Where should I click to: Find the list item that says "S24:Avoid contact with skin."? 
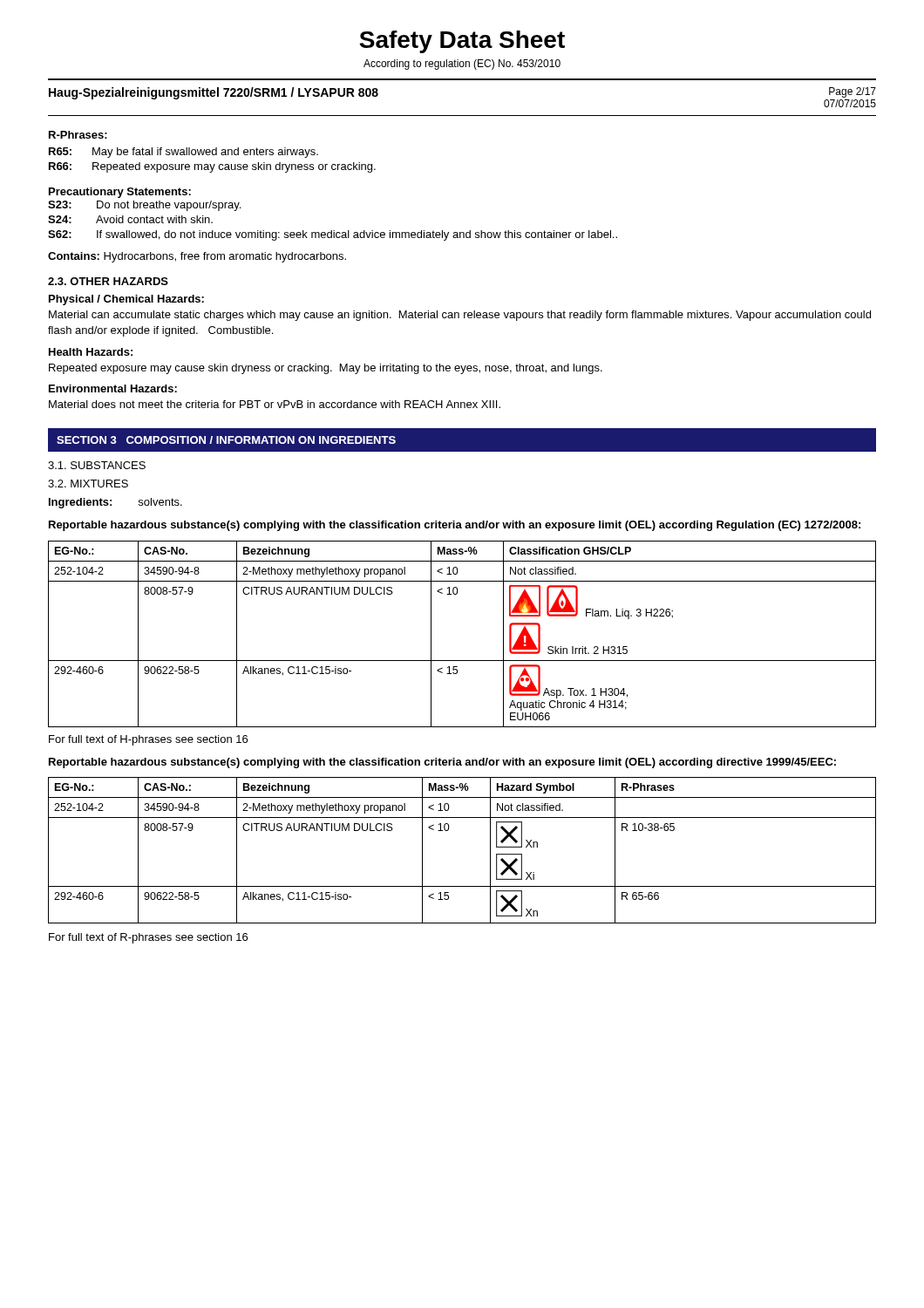tap(130, 219)
